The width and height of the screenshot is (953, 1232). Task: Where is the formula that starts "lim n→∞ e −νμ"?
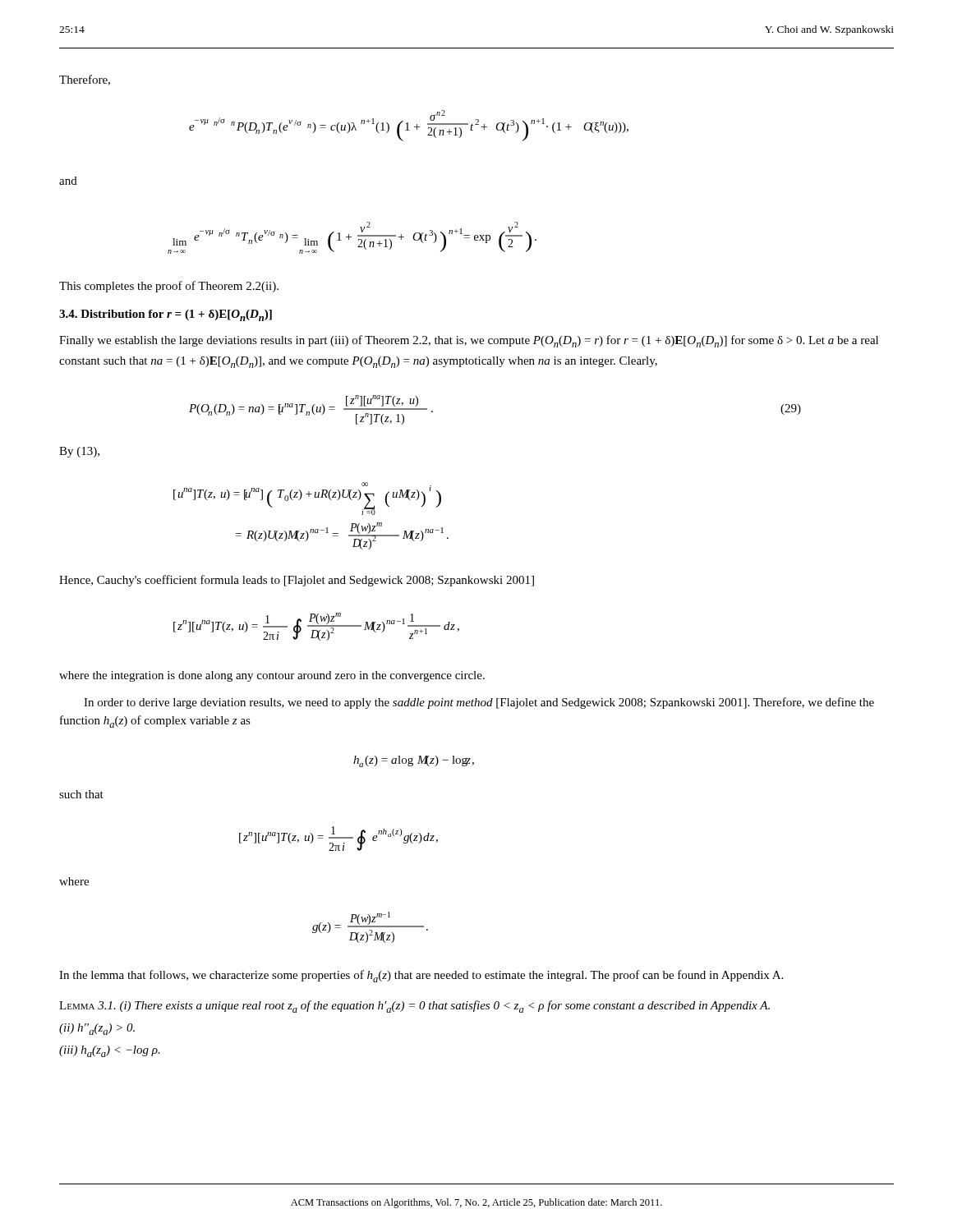pyautogui.click(x=476, y=231)
